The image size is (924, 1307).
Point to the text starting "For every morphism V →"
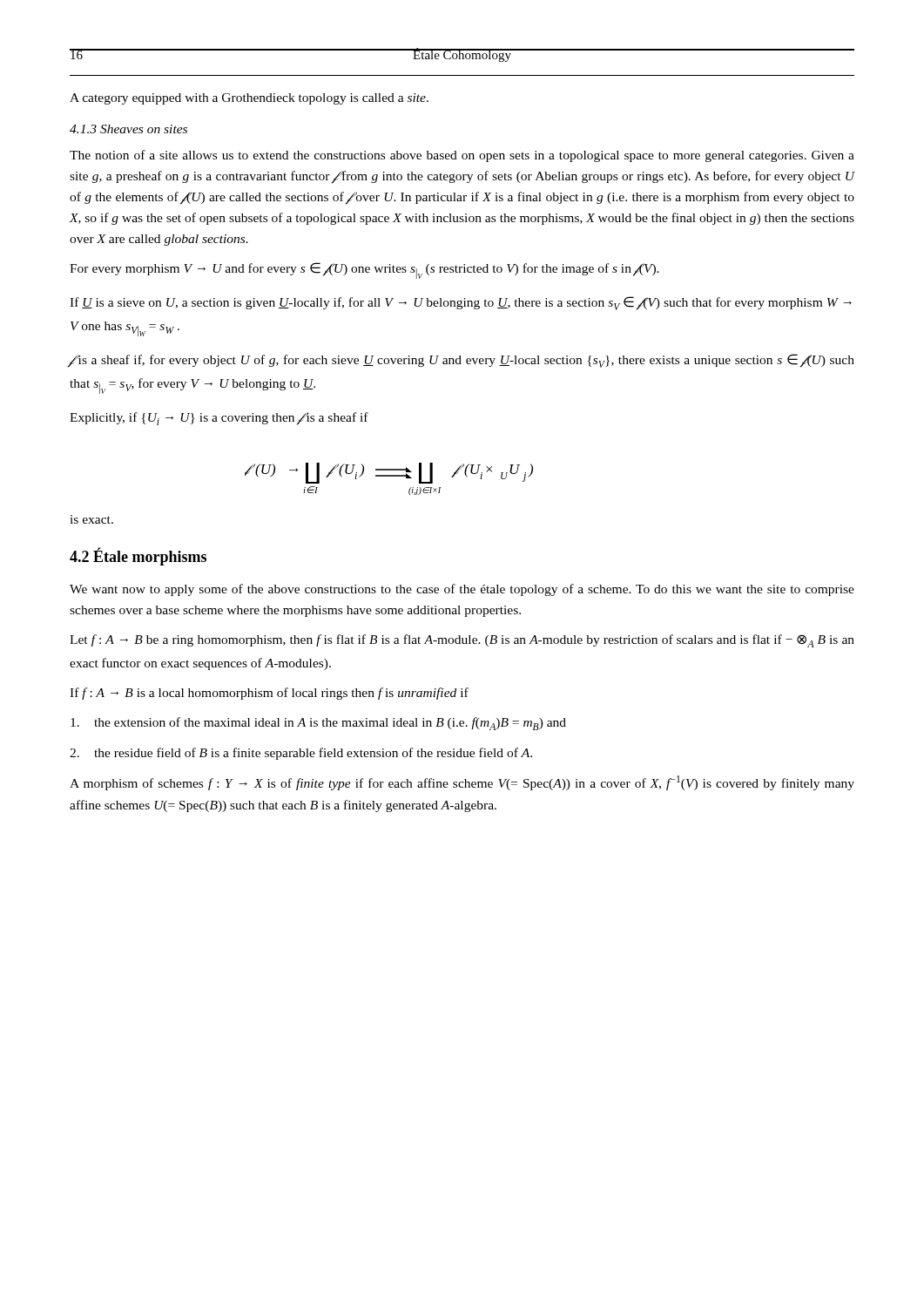pyautogui.click(x=462, y=271)
